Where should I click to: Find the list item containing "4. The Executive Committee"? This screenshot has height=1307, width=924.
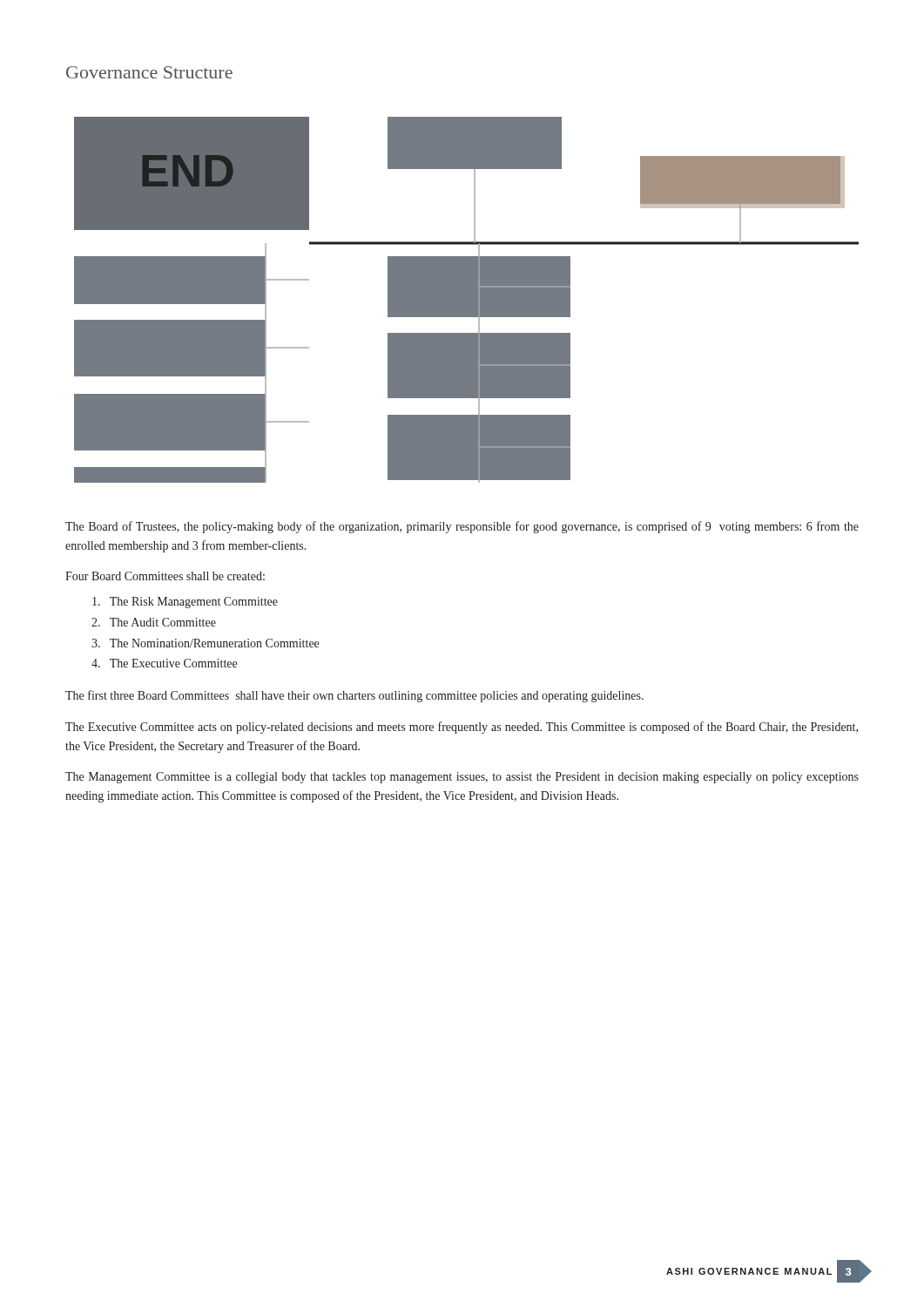(164, 664)
